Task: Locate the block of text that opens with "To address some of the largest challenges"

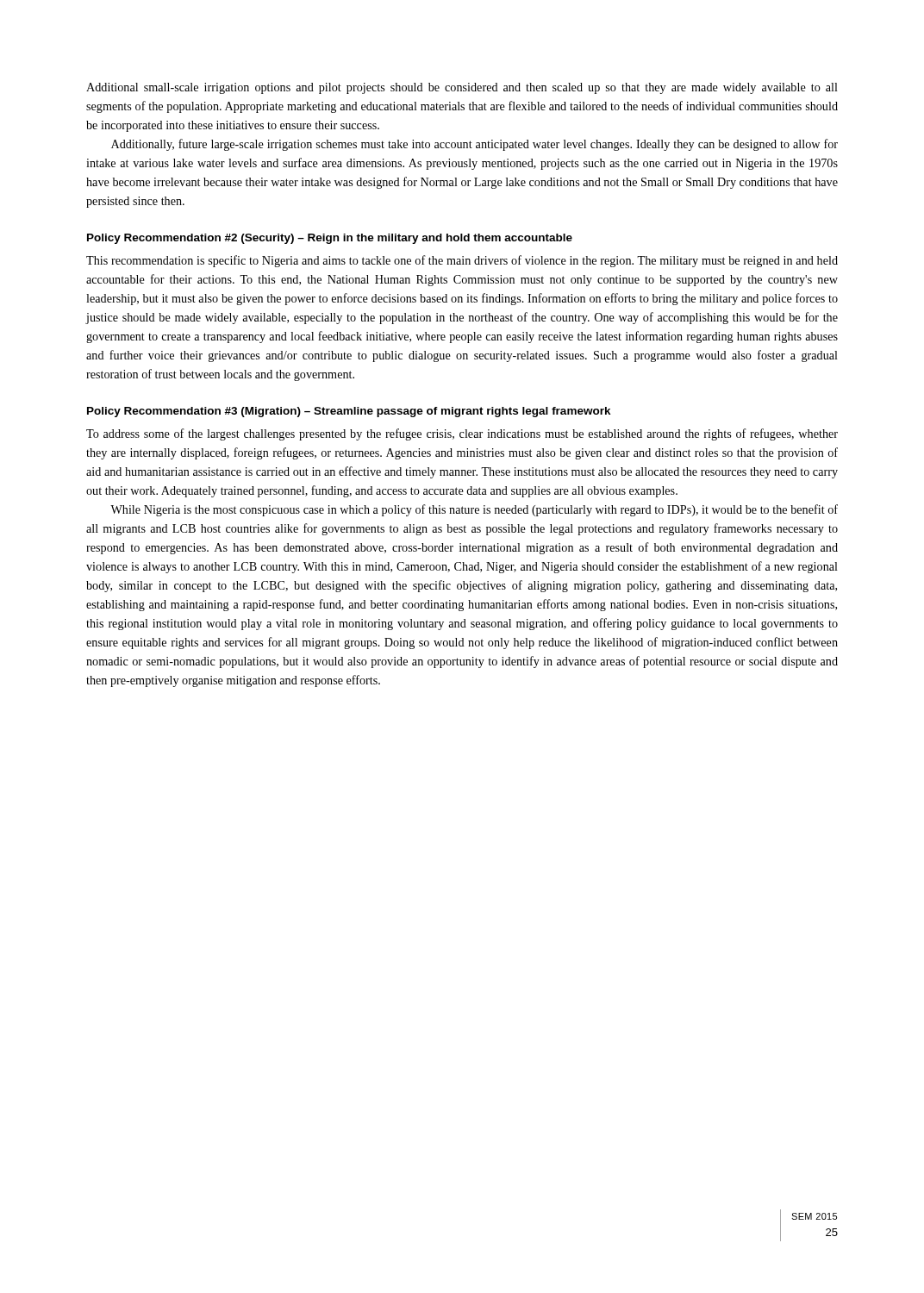Action: point(462,557)
